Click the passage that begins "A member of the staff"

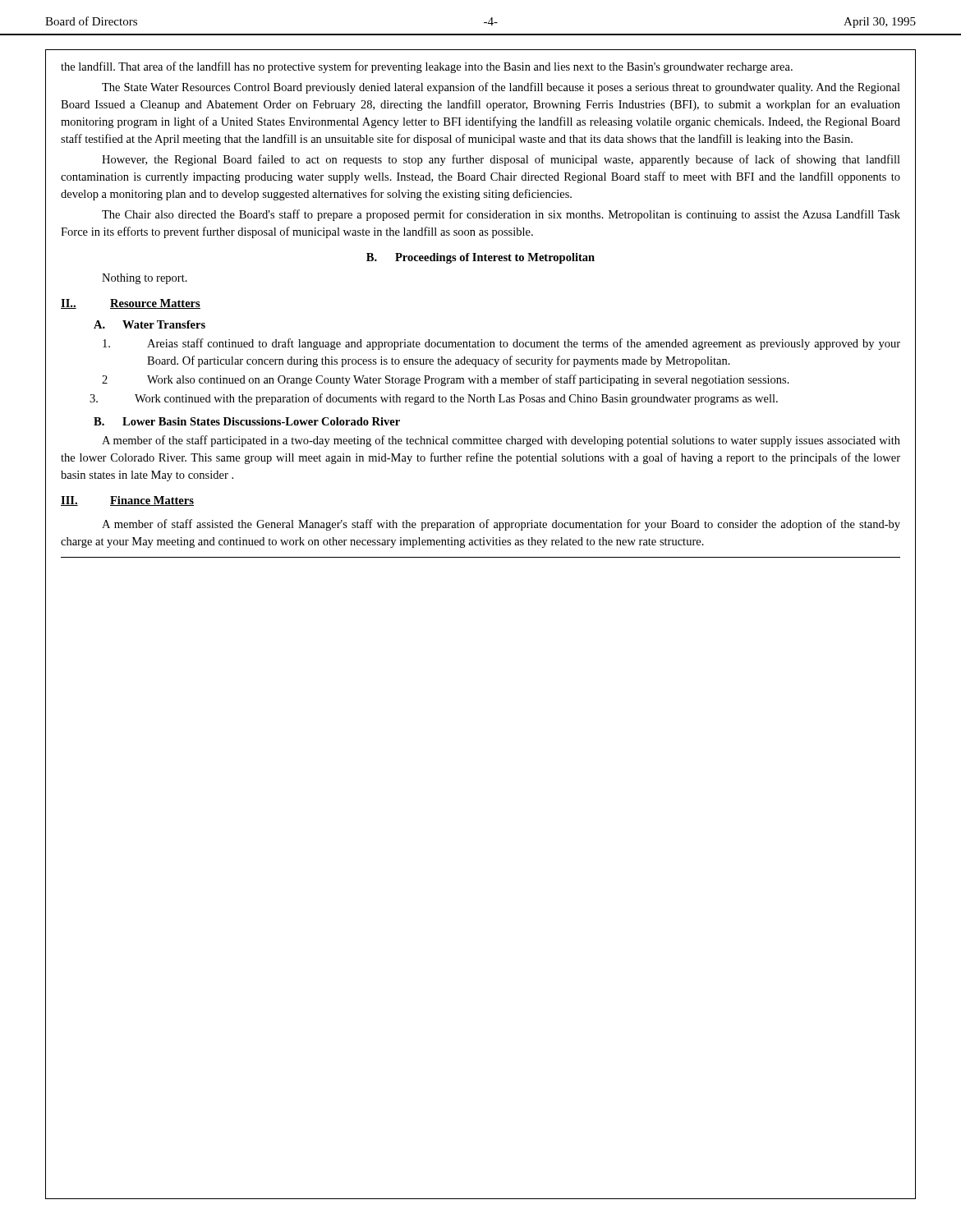480,458
